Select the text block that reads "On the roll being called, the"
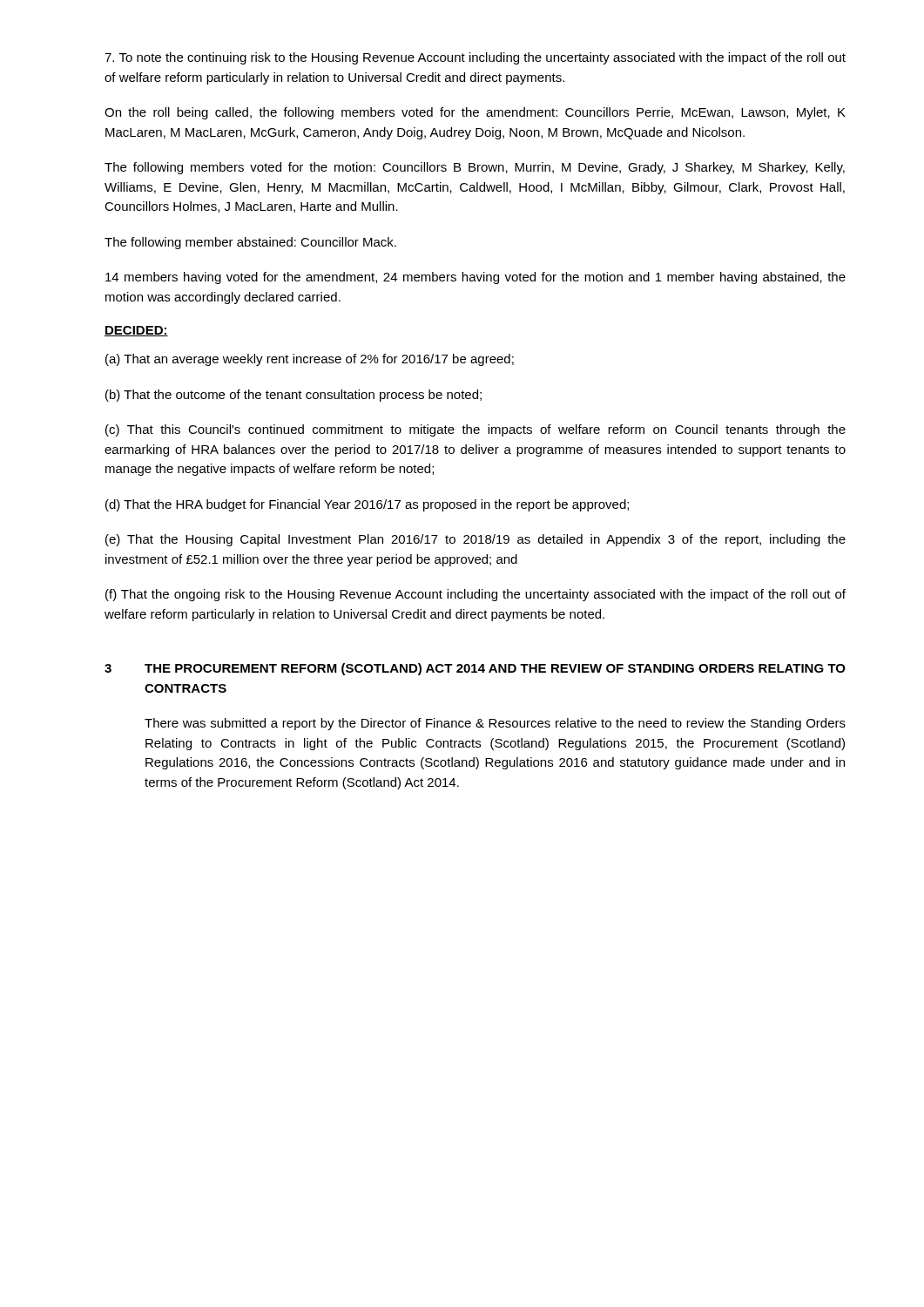This screenshot has height=1307, width=924. (475, 122)
